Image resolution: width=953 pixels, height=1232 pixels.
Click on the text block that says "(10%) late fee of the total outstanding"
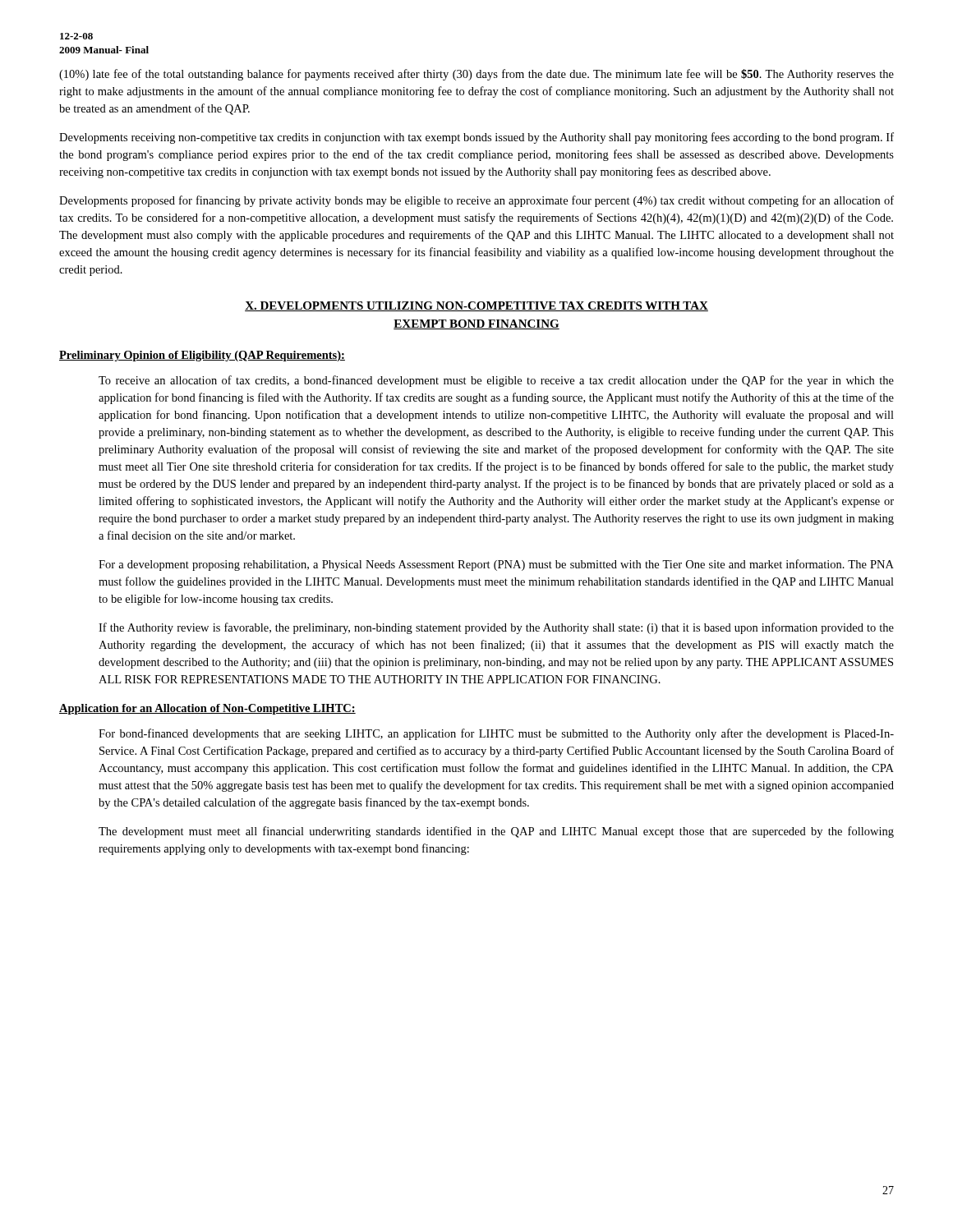(x=476, y=91)
